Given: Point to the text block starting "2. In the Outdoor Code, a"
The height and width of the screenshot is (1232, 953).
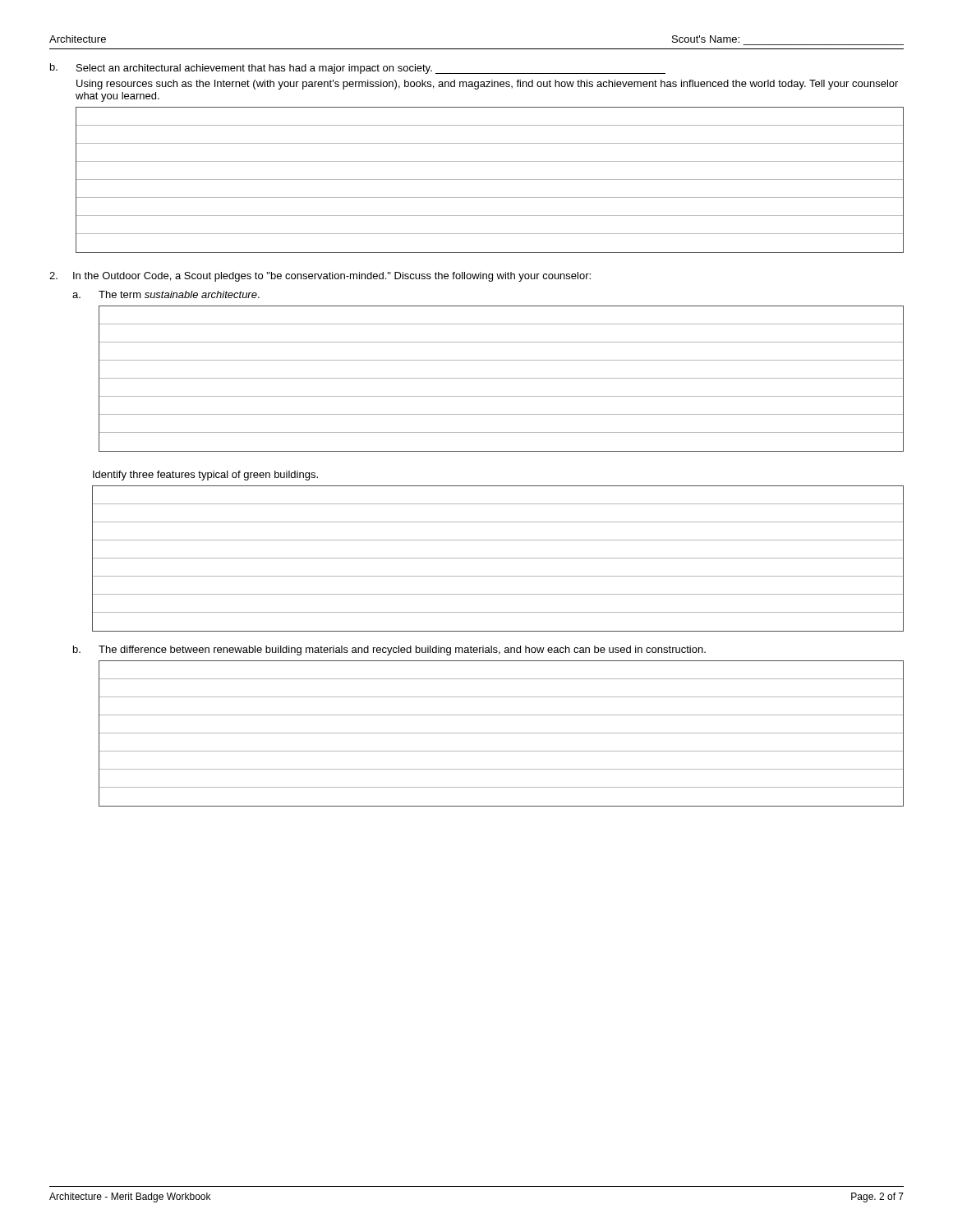Looking at the screenshot, I should pos(476,276).
